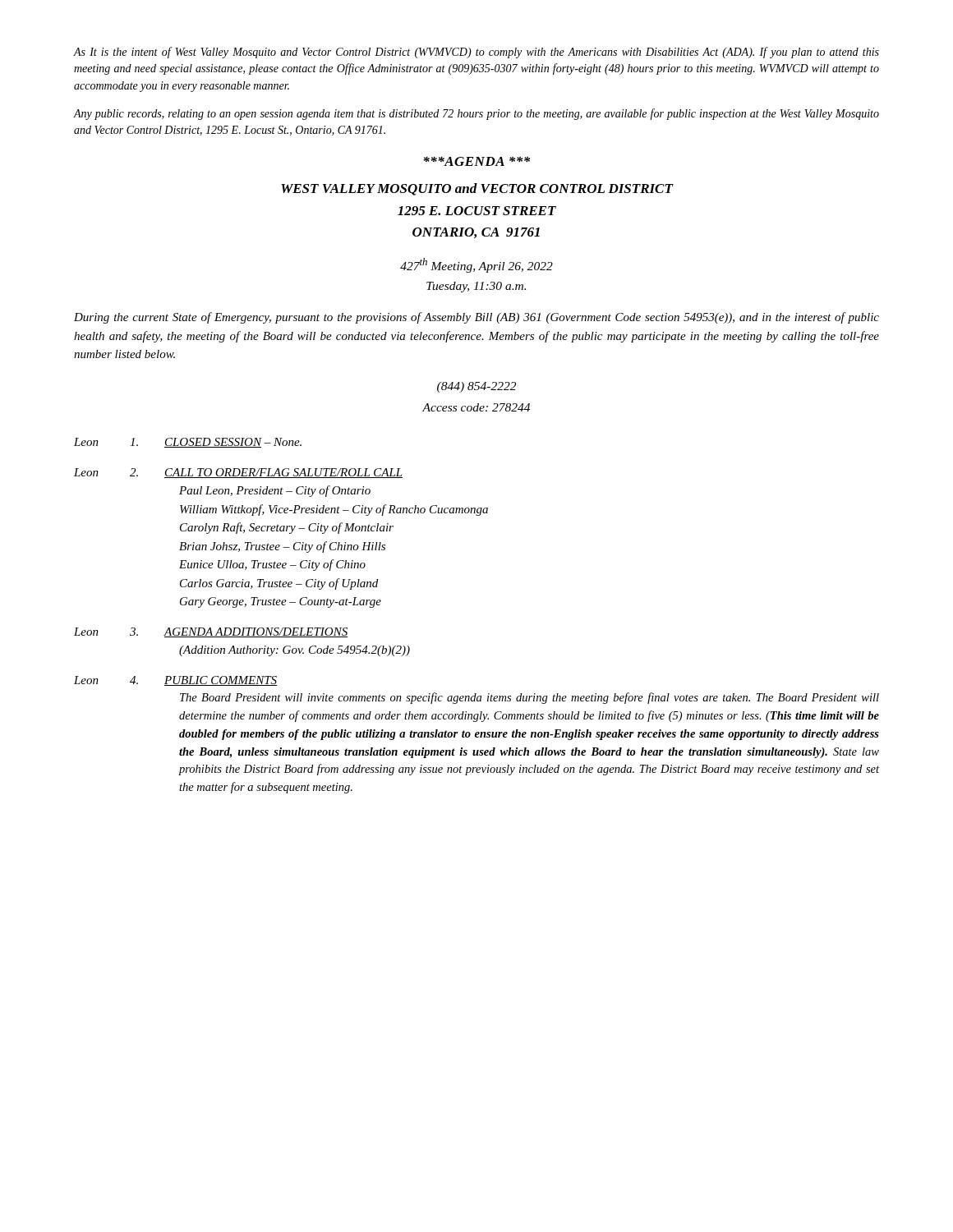The width and height of the screenshot is (953, 1232).
Task: Find the list item that reads "Leon 1. CLOSED SESSION"
Action: point(188,443)
